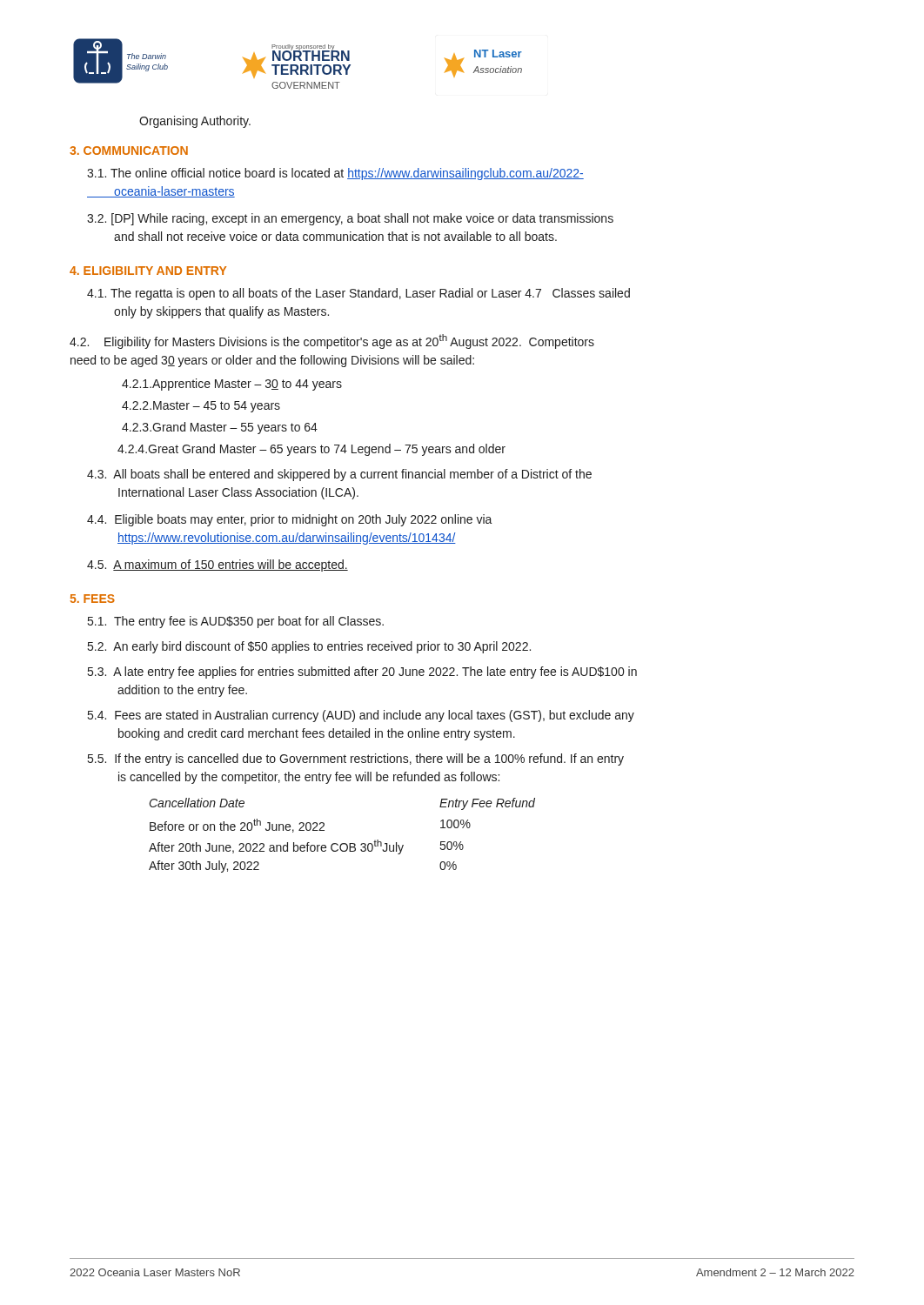Locate the list item that reads "5.5. If the entry is cancelled due to"
This screenshot has width=924, height=1305.
pos(355,767)
